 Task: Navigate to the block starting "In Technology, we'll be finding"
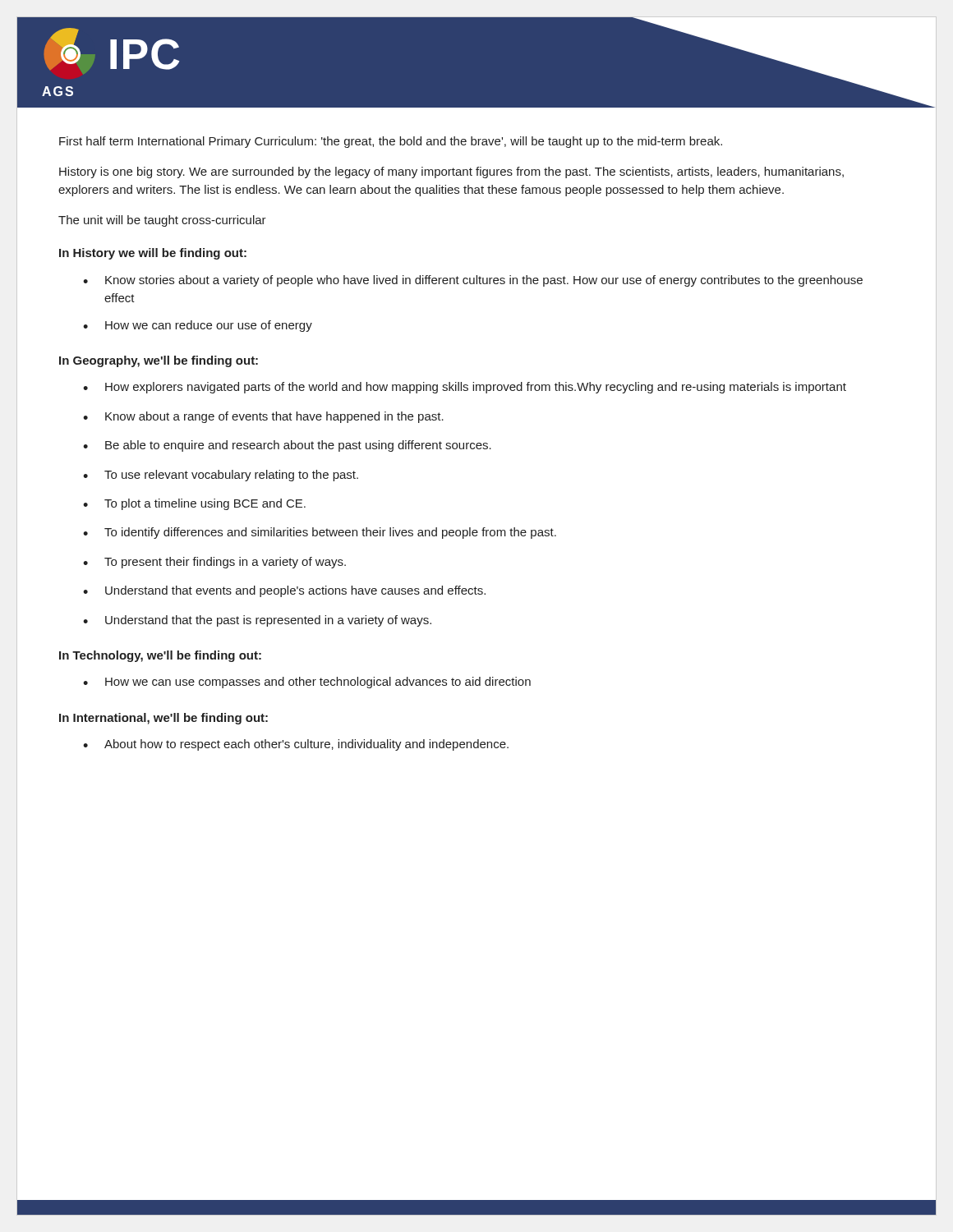(x=160, y=655)
